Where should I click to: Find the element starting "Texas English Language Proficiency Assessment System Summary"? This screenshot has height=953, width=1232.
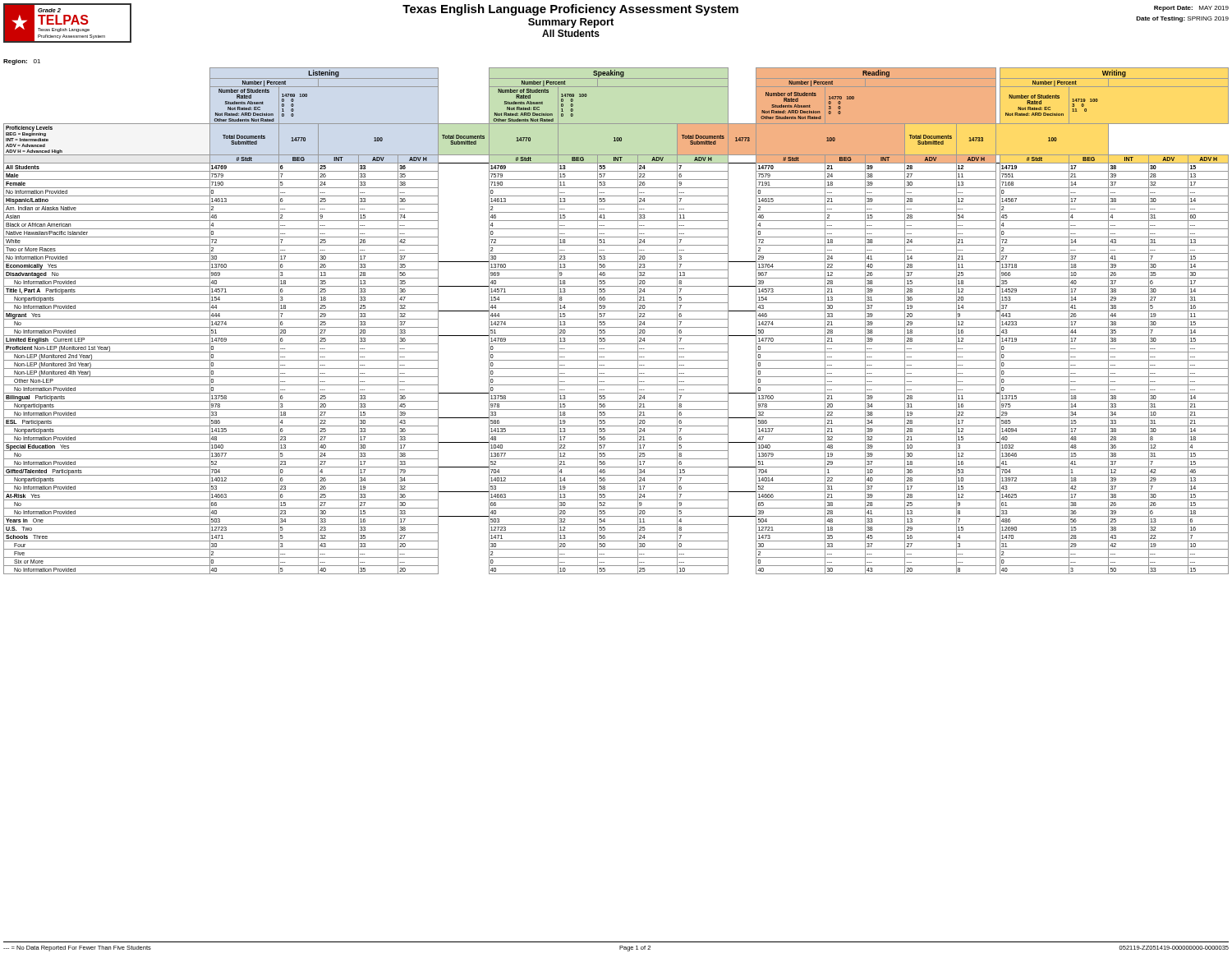571,21
